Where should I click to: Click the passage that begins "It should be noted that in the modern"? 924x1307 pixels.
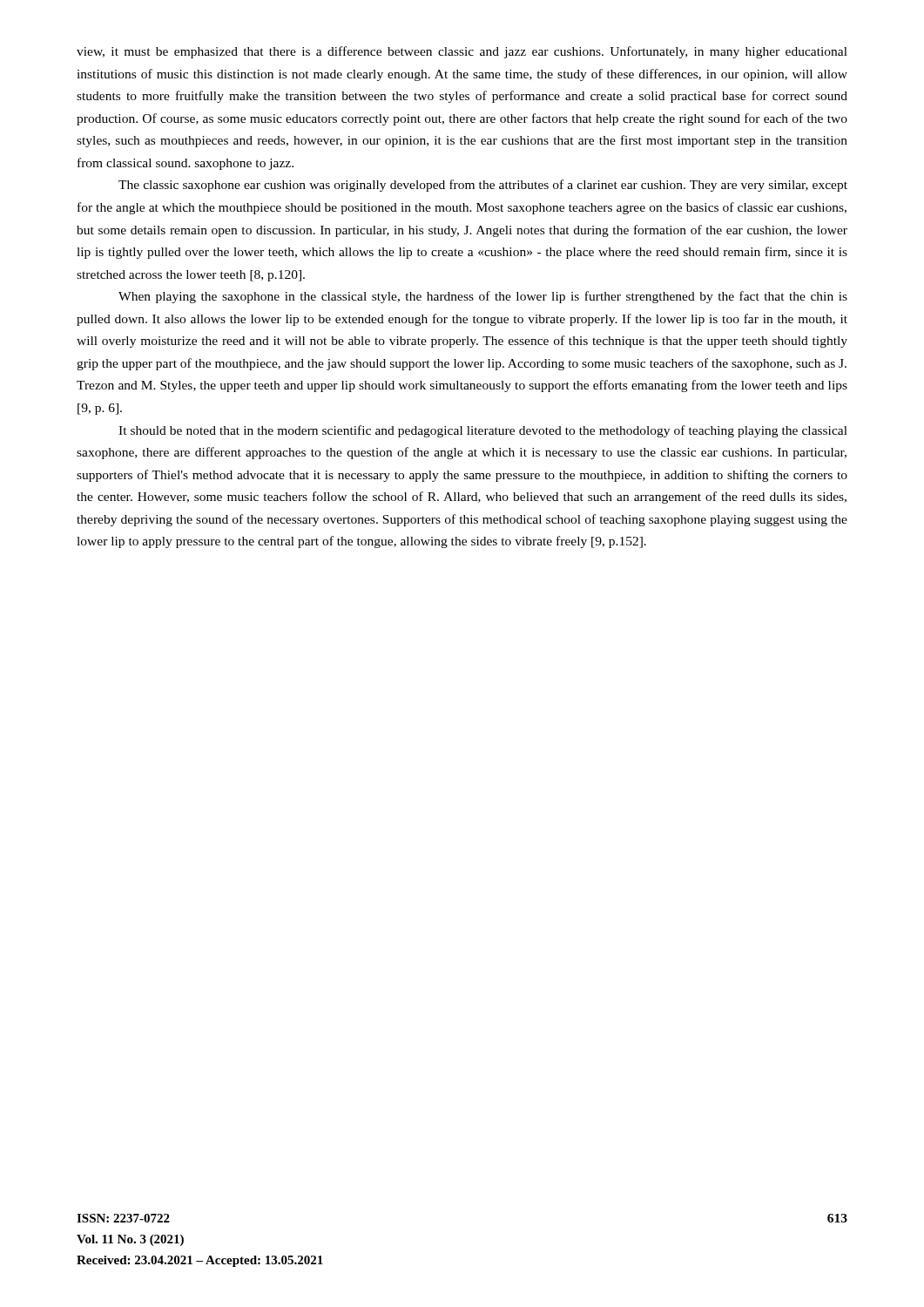click(x=462, y=486)
